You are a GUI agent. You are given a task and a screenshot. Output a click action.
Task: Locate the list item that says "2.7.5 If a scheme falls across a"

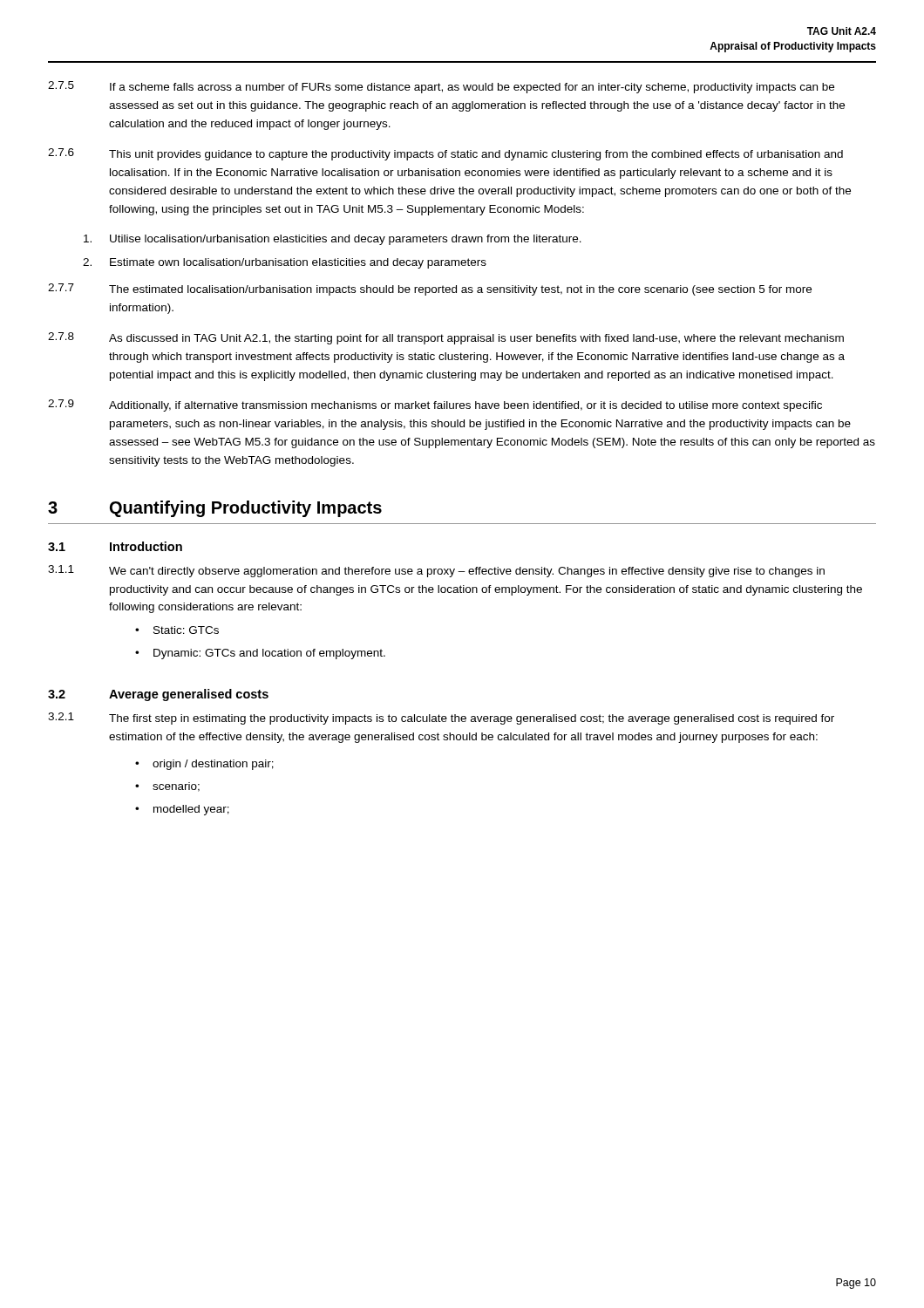pyautogui.click(x=462, y=106)
